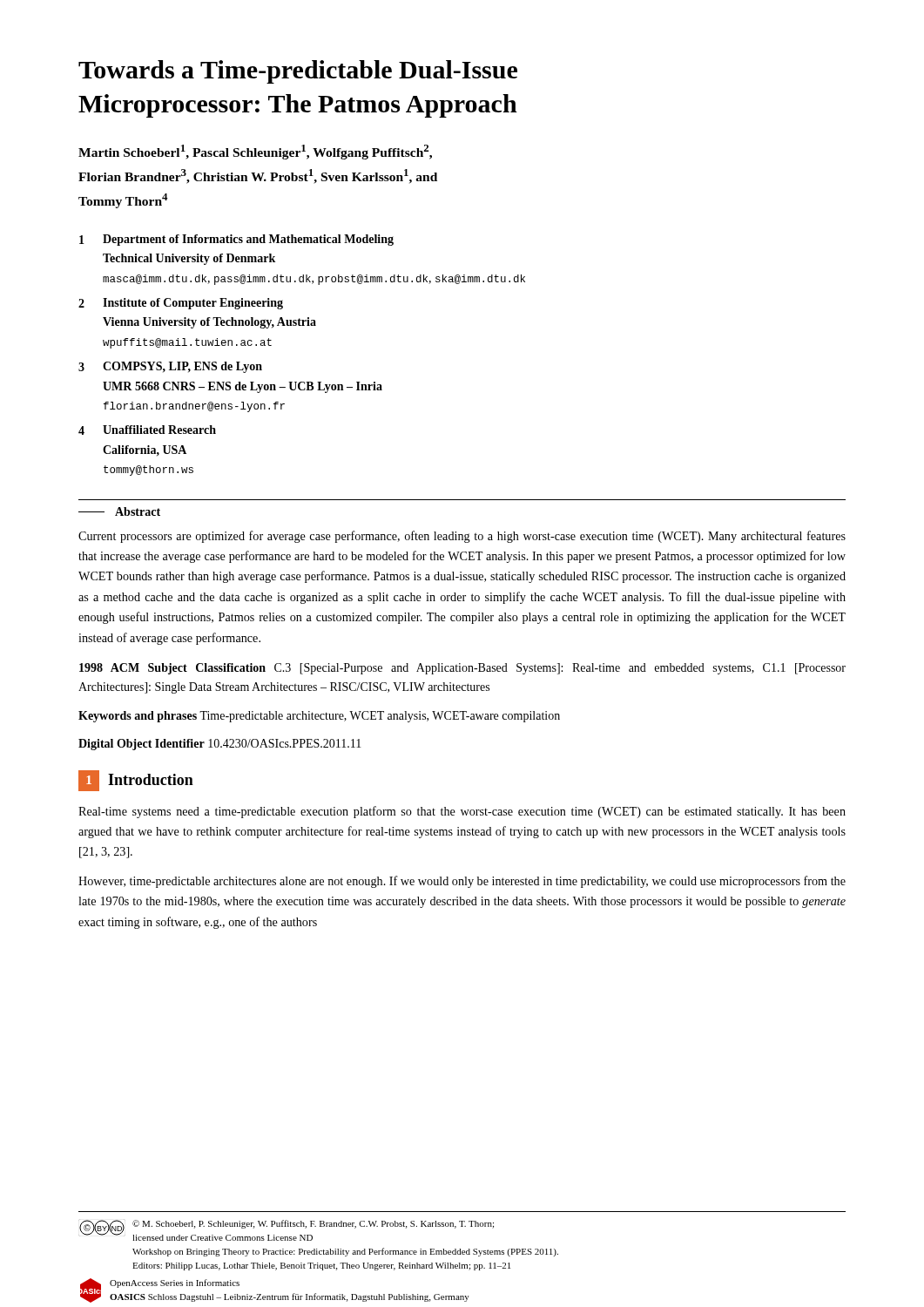Find the block on this page that starts "Real-time systems need a time-predictable execution"
Screen dimensions: 1307x924
462,831
